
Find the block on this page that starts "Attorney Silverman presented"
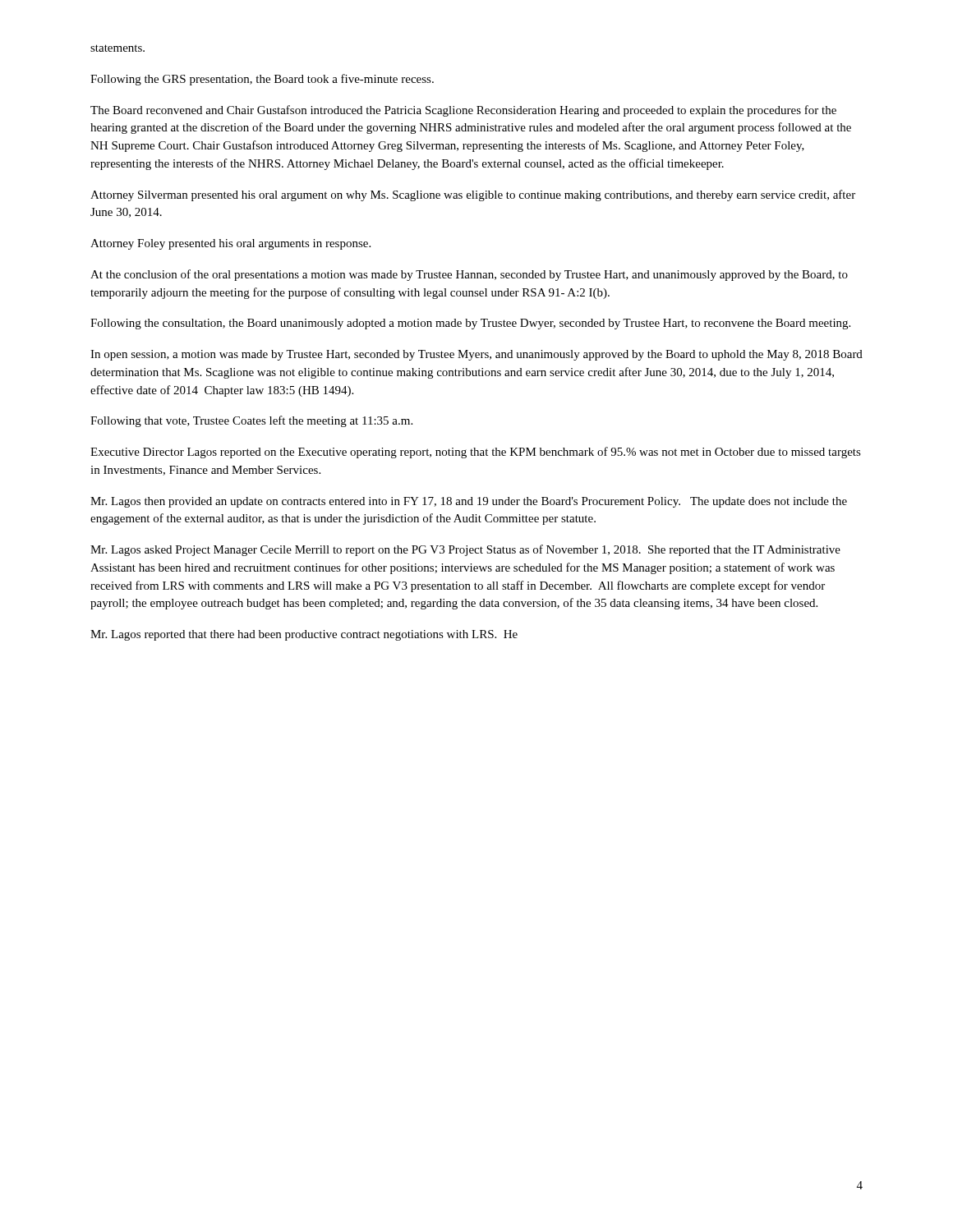coord(473,203)
